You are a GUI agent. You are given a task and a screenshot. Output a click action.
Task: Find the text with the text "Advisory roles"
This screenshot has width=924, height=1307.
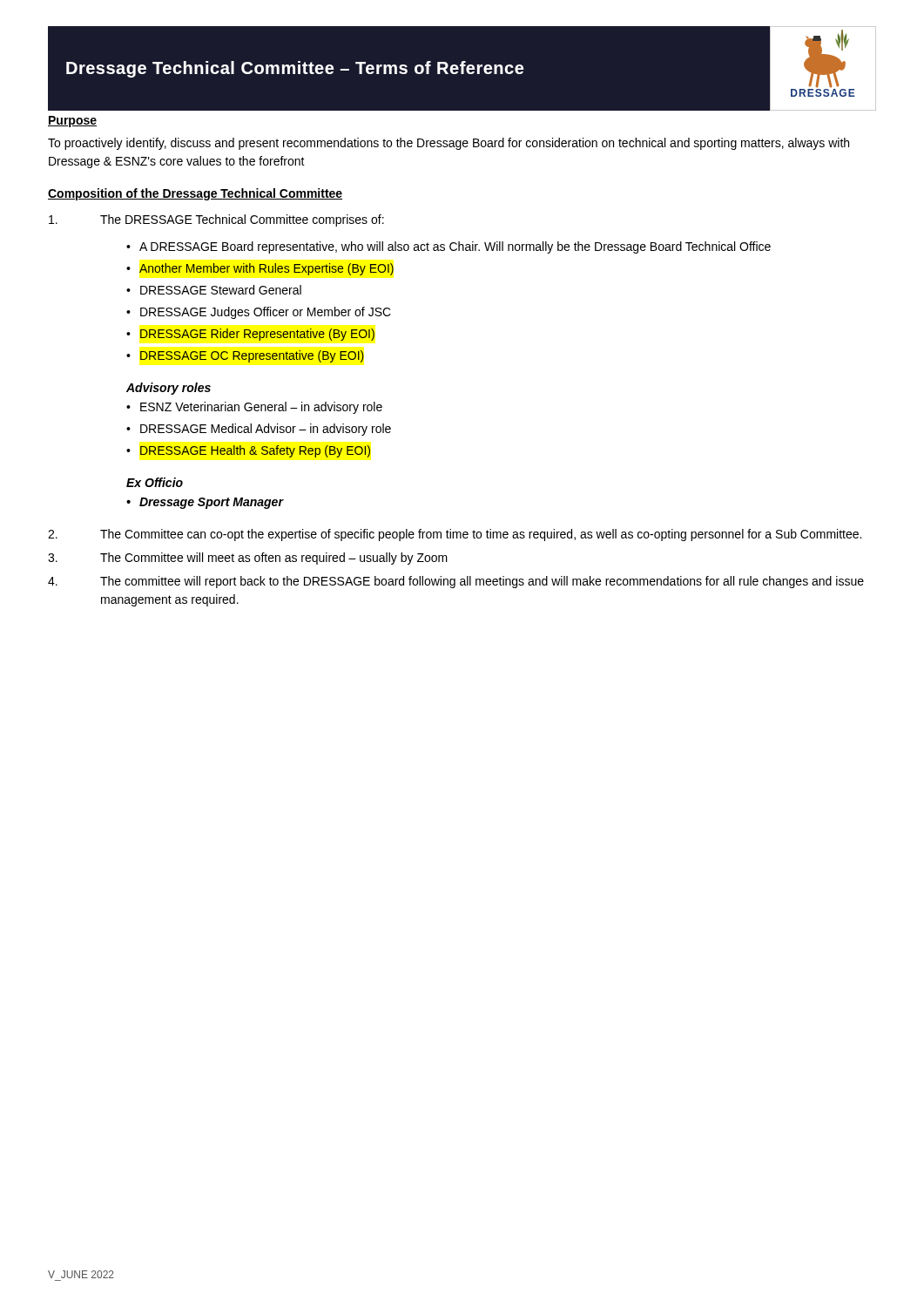169,388
